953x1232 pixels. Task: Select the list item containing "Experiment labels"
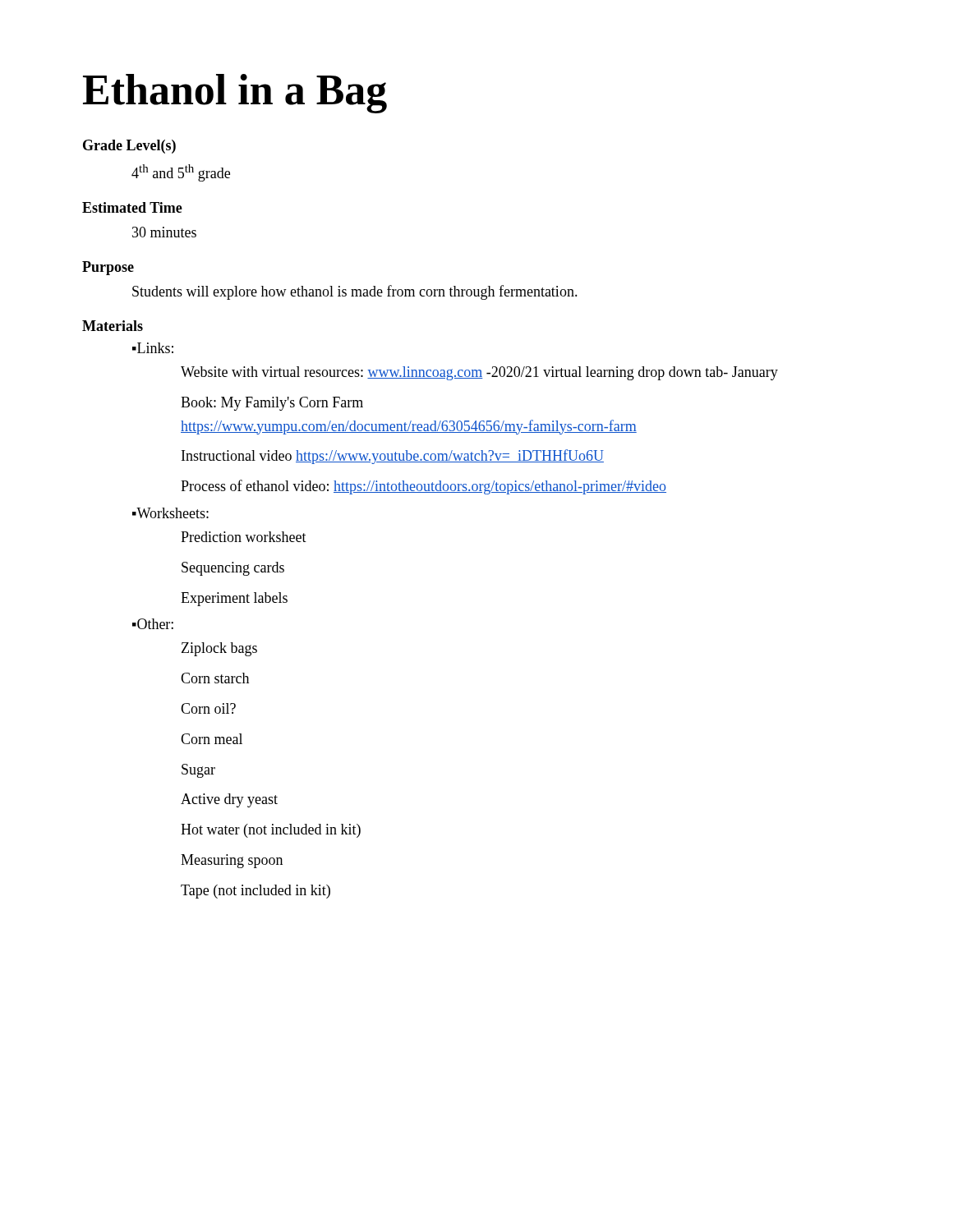pyautogui.click(x=234, y=599)
